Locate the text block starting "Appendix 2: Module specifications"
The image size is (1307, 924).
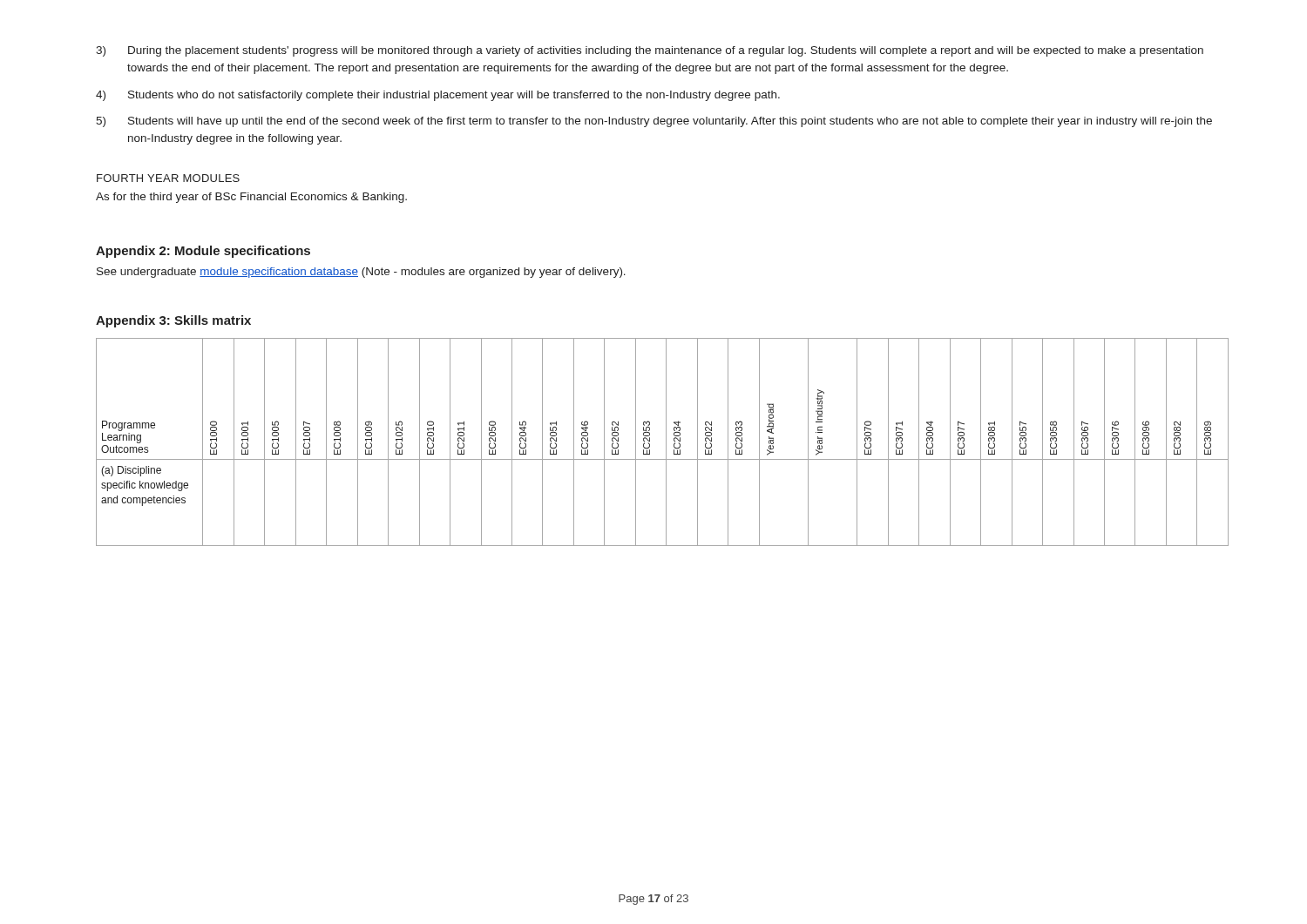coord(203,251)
